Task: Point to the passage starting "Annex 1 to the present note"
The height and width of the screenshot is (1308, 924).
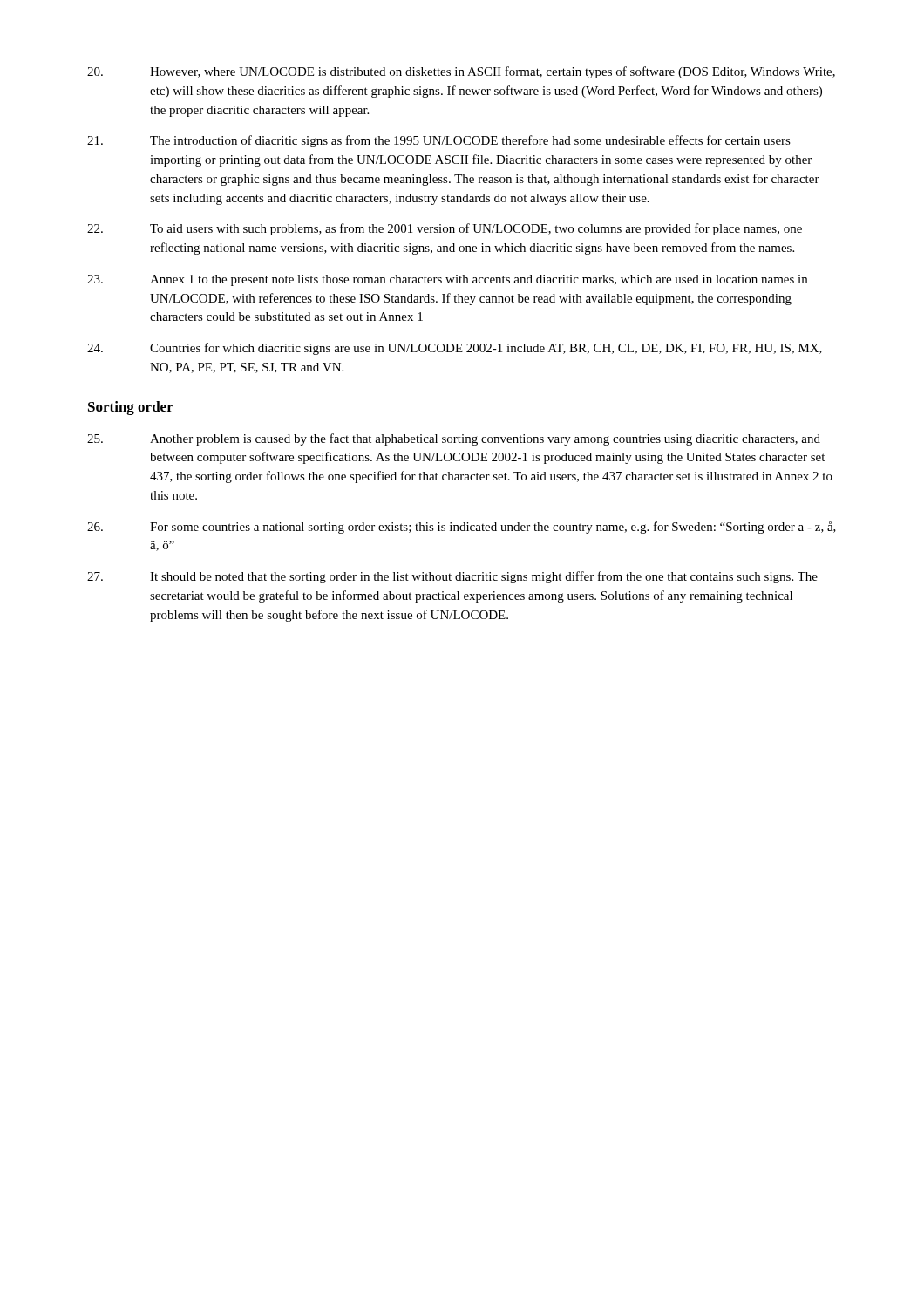Action: click(462, 299)
